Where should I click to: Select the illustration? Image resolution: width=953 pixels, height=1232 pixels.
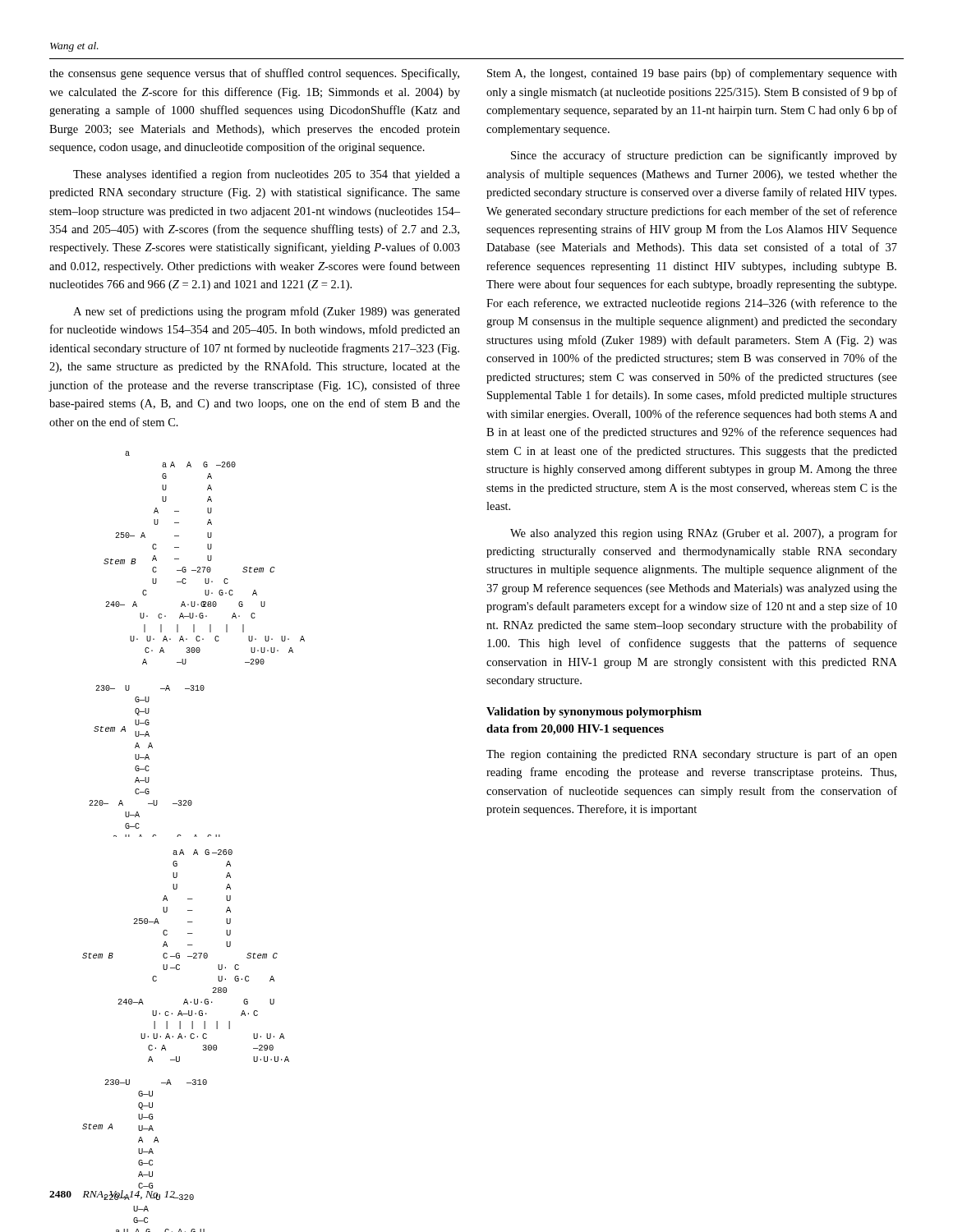pyautogui.click(x=255, y=837)
